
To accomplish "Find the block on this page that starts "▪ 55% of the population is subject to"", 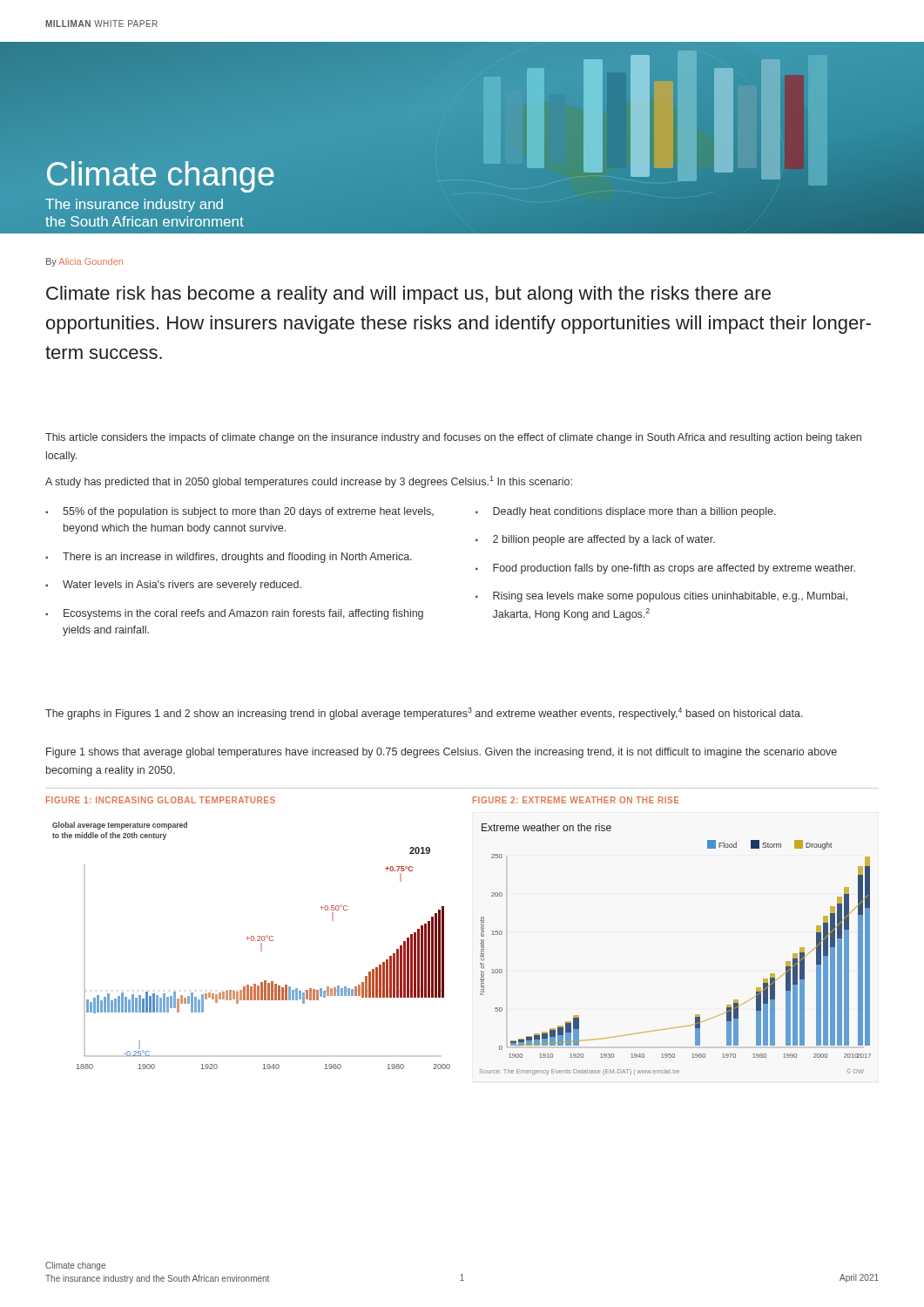I will pyautogui.click(x=247, y=521).
